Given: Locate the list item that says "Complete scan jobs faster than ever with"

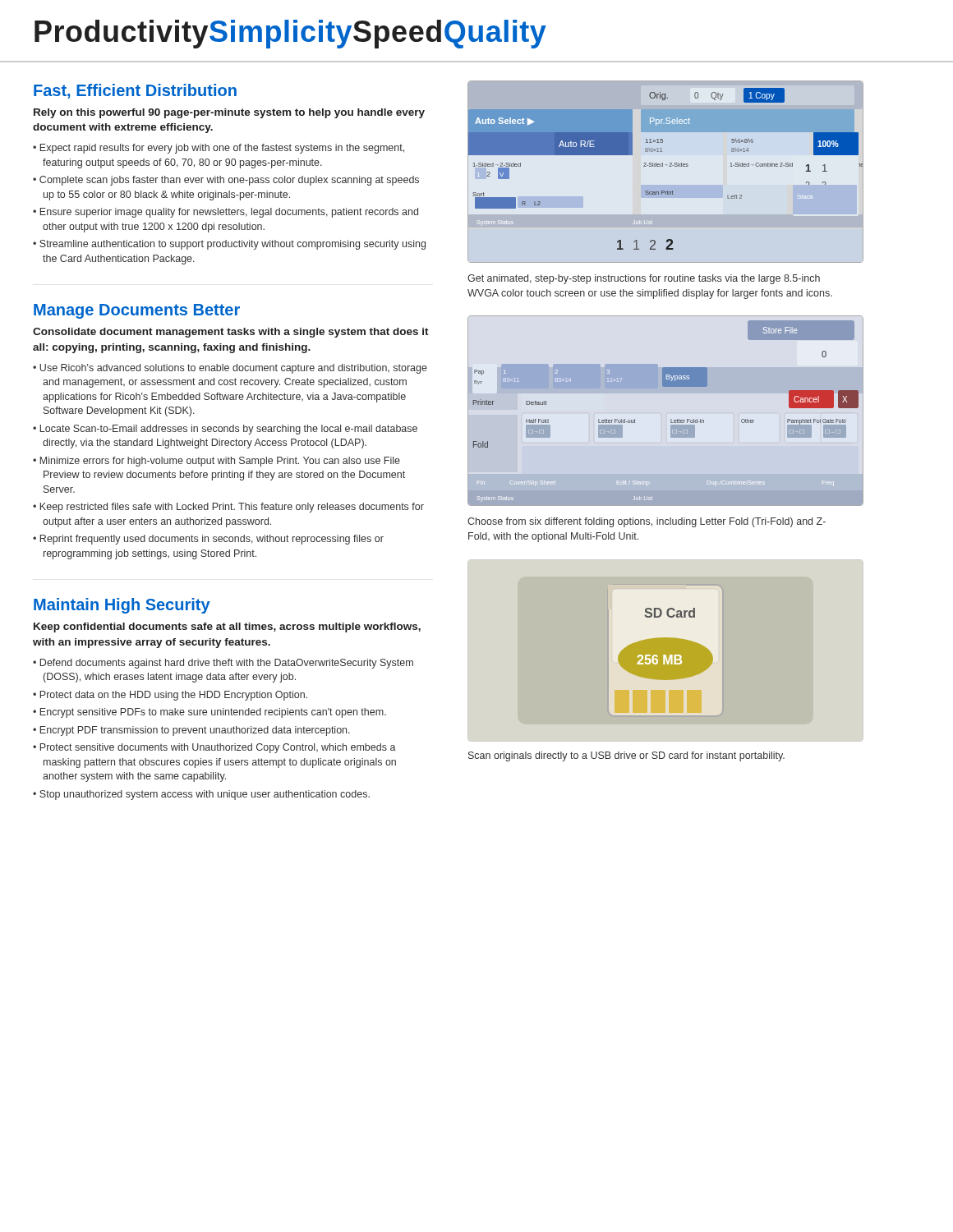Looking at the screenshot, I should coord(229,187).
